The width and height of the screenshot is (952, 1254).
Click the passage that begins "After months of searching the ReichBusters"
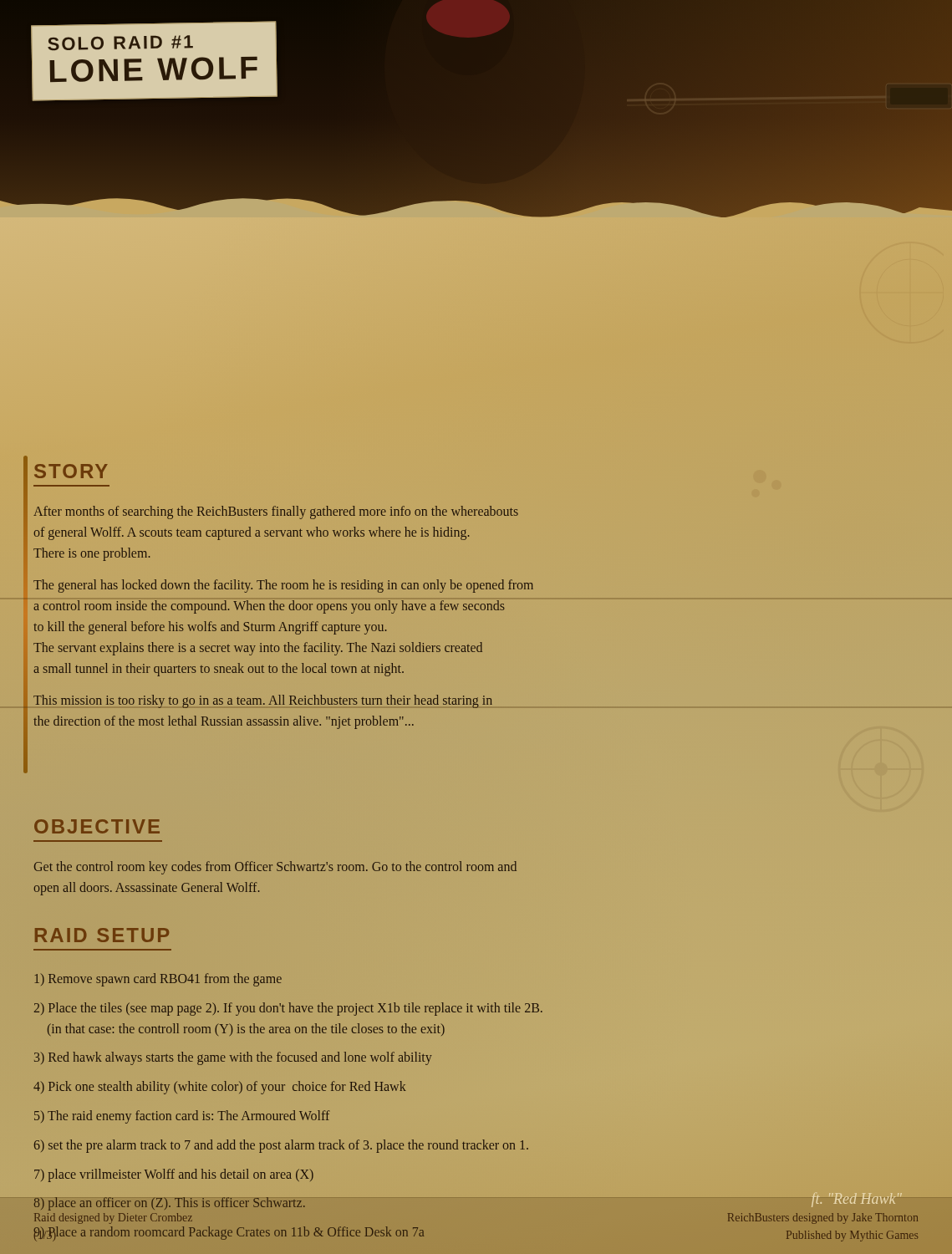(276, 532)
